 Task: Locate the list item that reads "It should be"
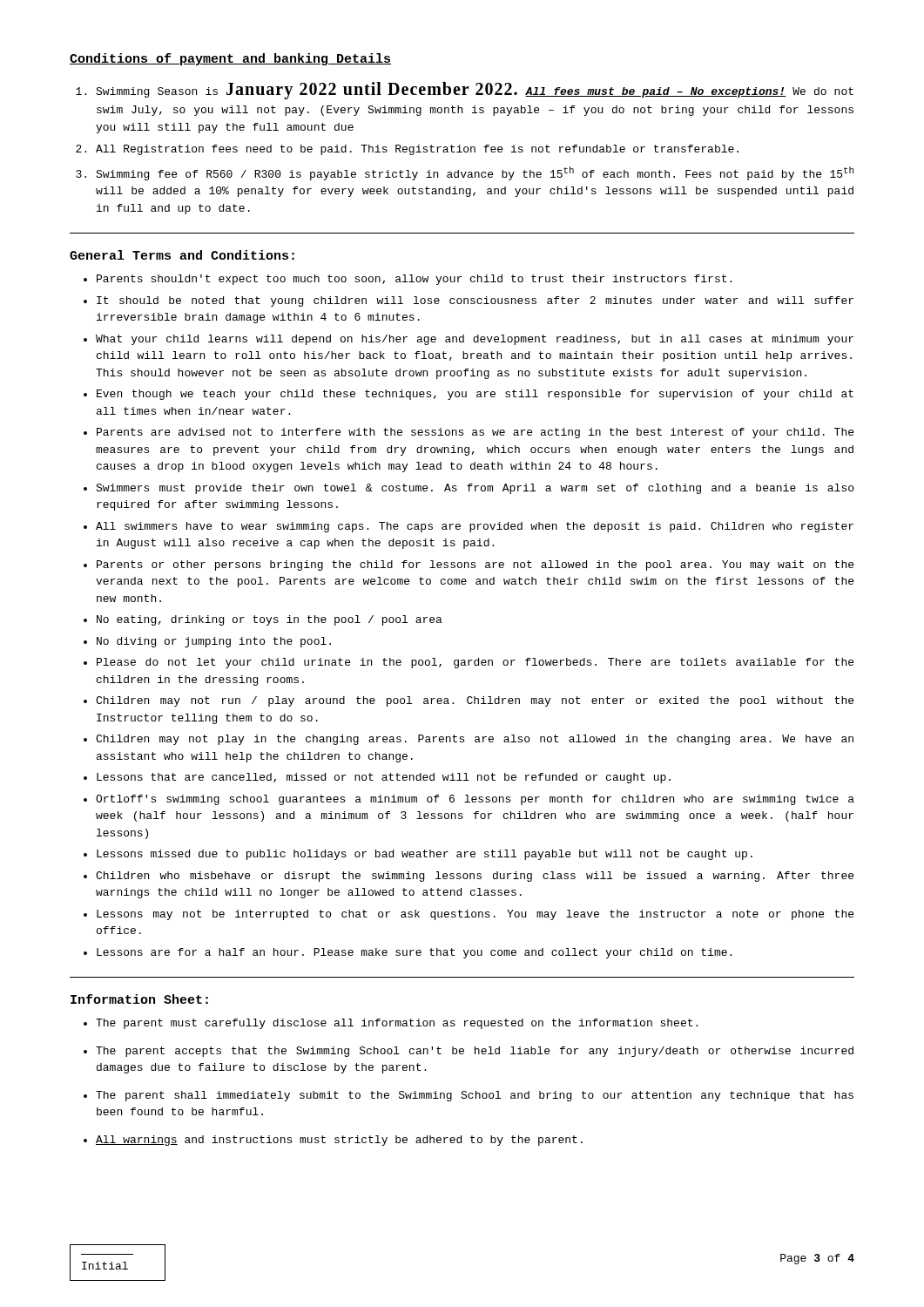pyautogui.click(x=475, y=309)
